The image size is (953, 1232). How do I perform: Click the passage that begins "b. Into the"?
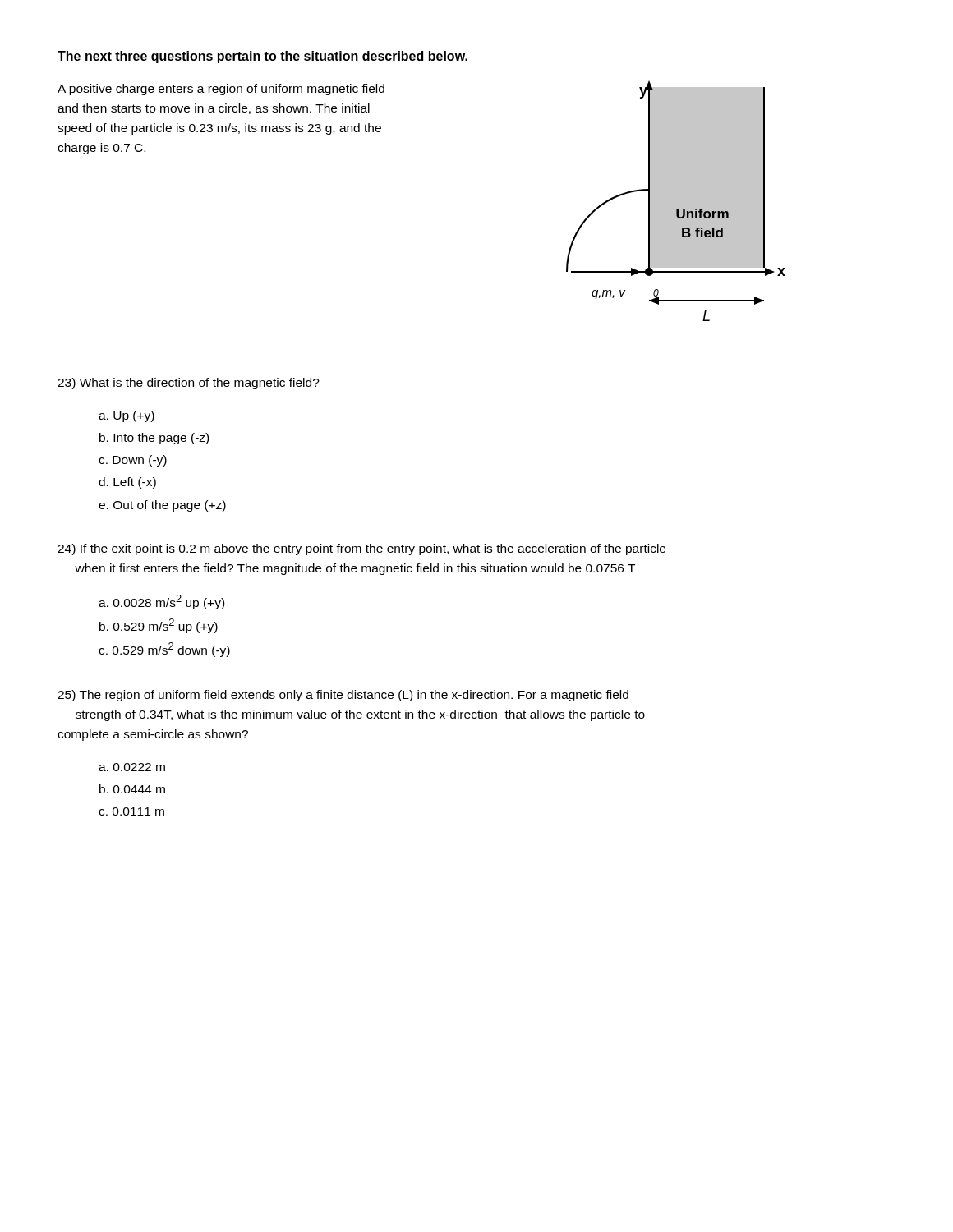(154, 437)
